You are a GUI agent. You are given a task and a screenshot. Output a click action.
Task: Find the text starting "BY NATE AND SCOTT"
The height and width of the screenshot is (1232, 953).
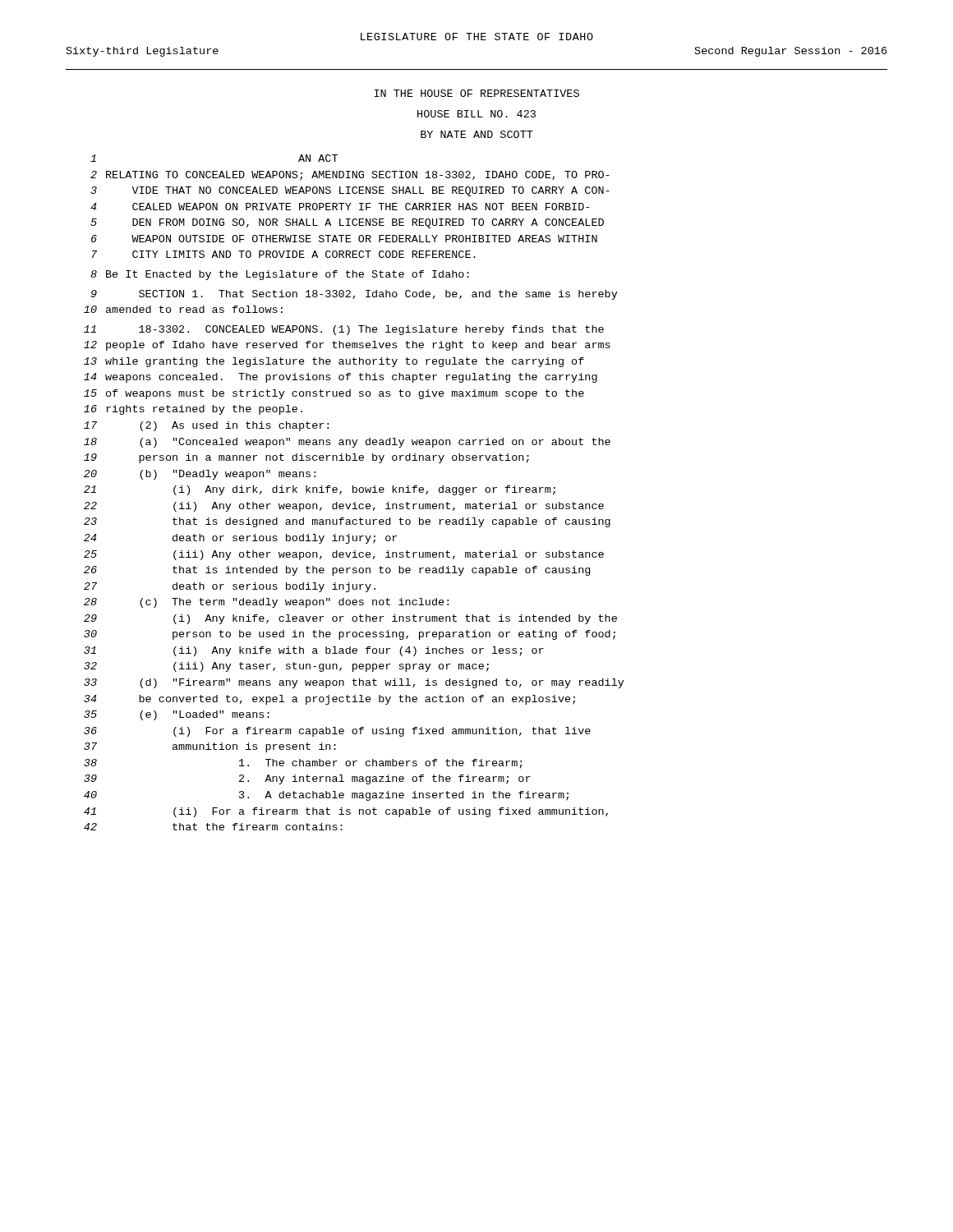tap(476, 135)
